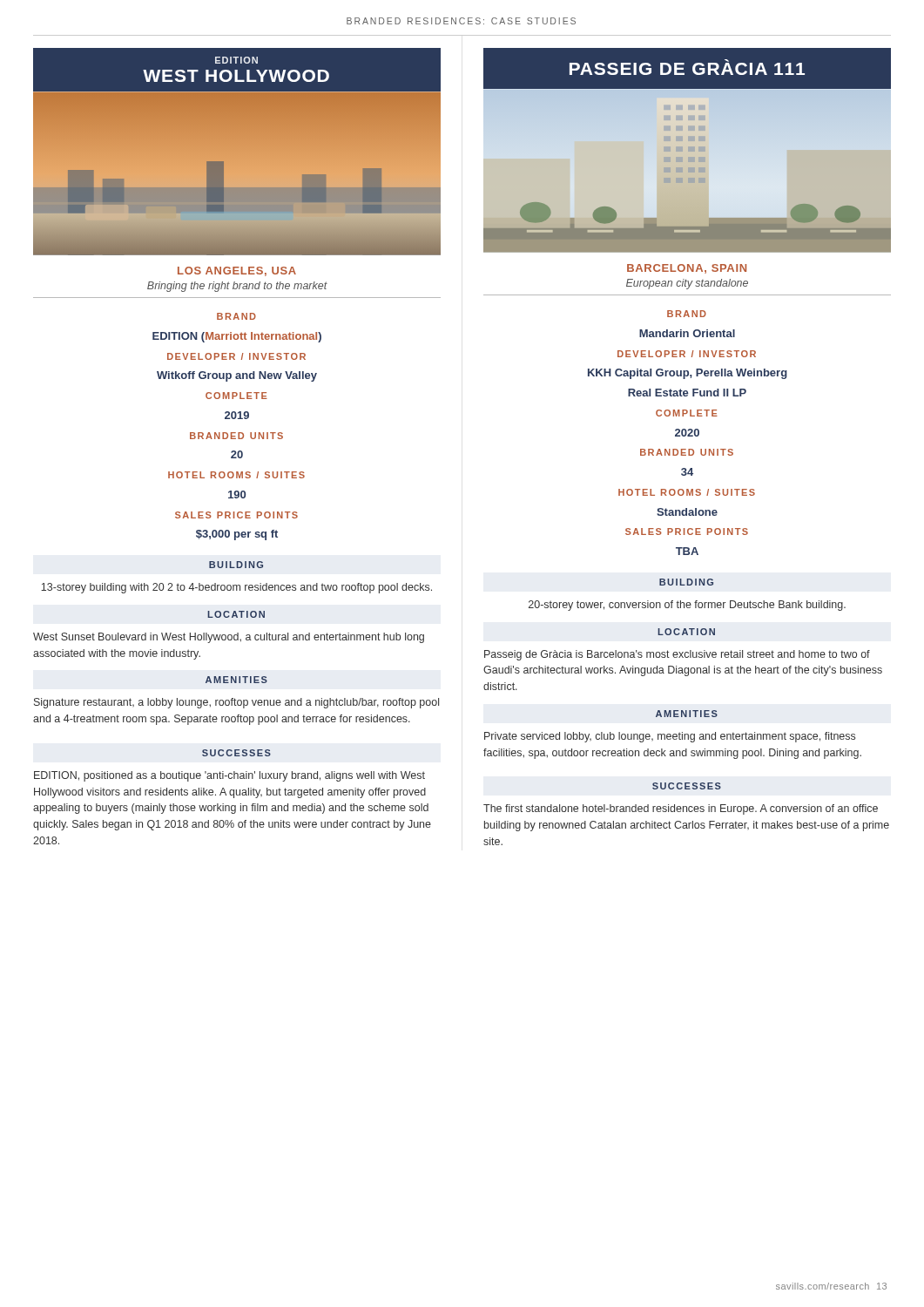The width and height of the screenshot is (924, 1307).
Task: Find the text block with the text "Bringing the right brand to"
Action: (x=237, y=286)
